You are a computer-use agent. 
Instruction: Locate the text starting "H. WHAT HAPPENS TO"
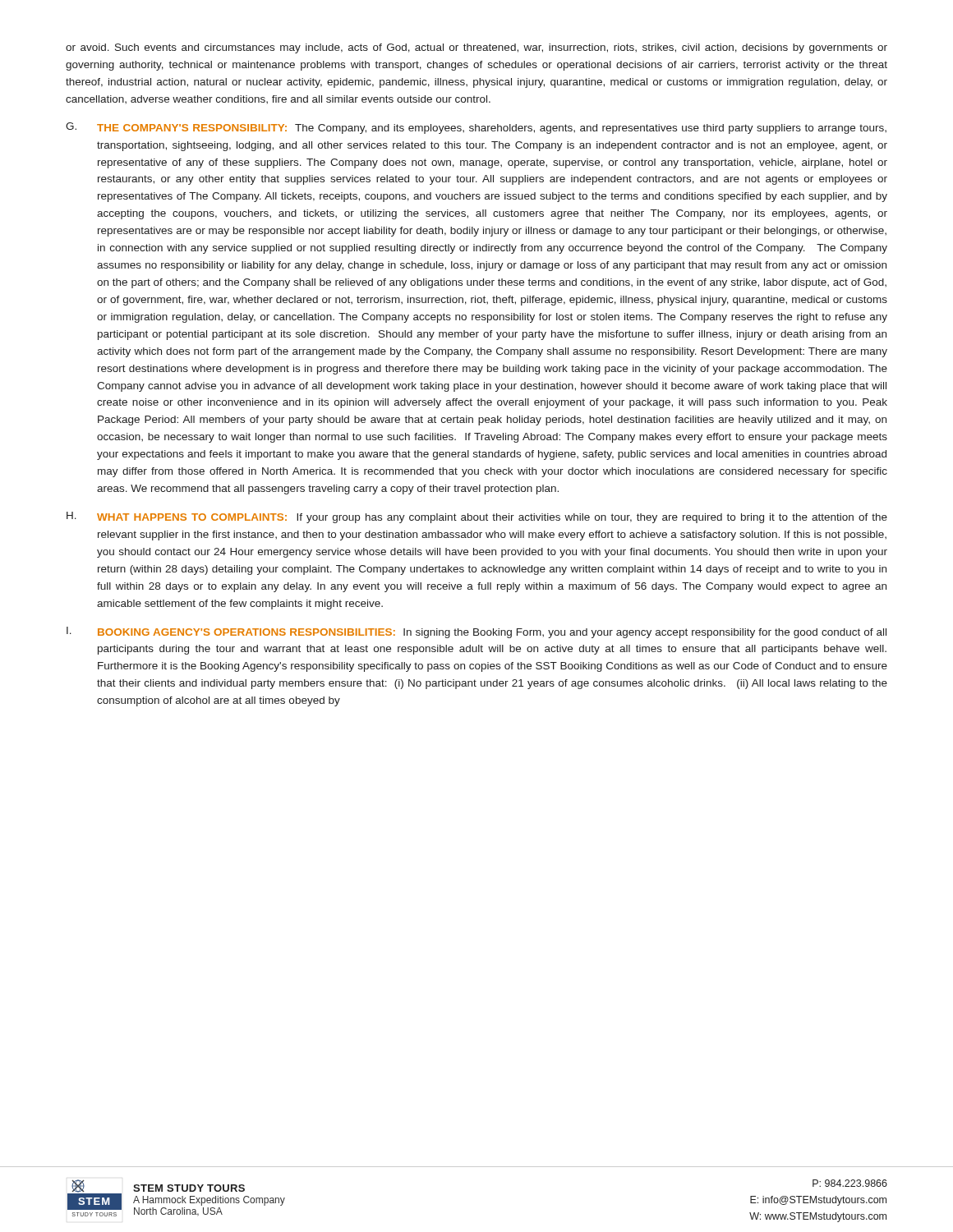click(x=476, y=561)
